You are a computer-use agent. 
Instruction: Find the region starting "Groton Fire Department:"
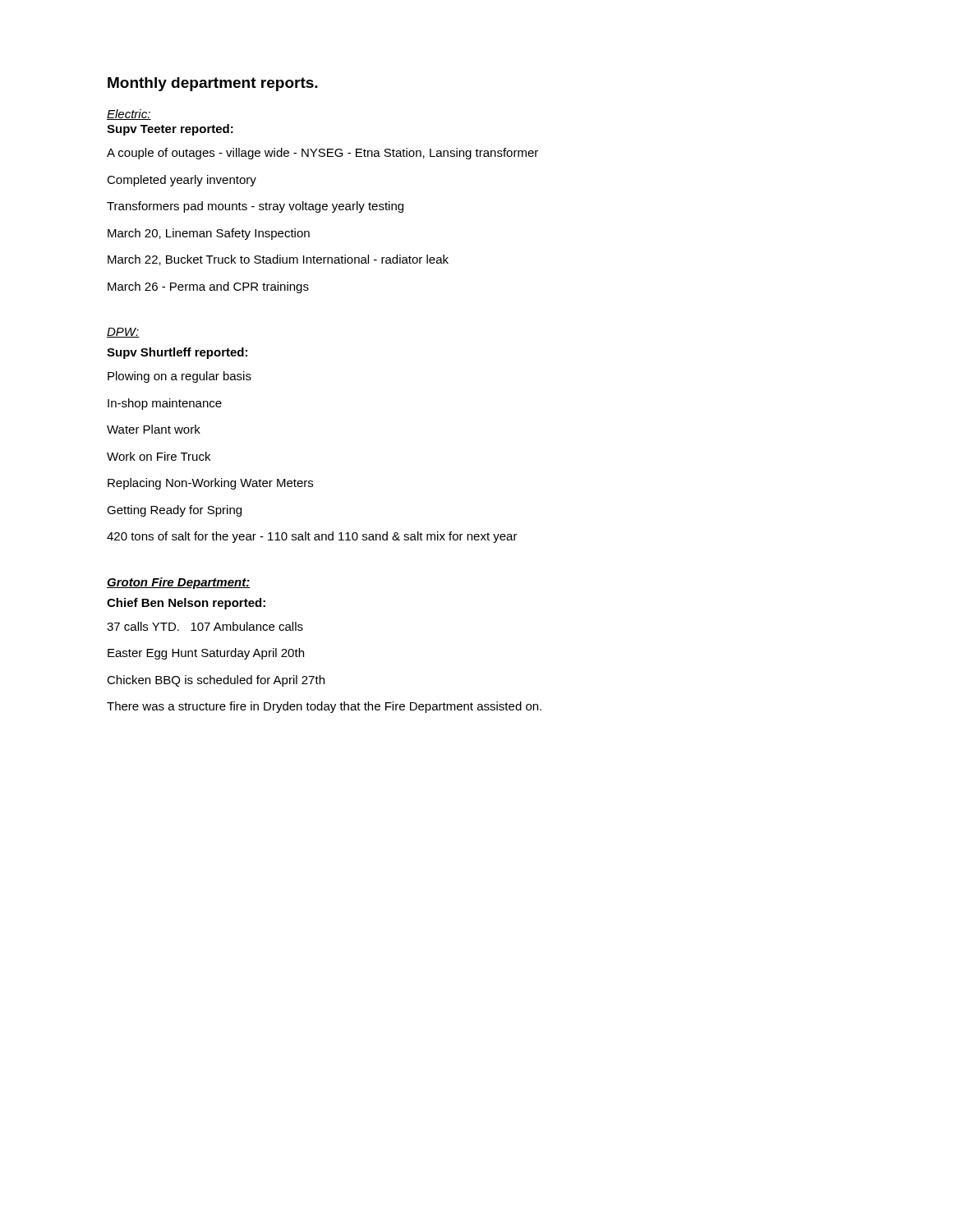[x=178, y=582]
